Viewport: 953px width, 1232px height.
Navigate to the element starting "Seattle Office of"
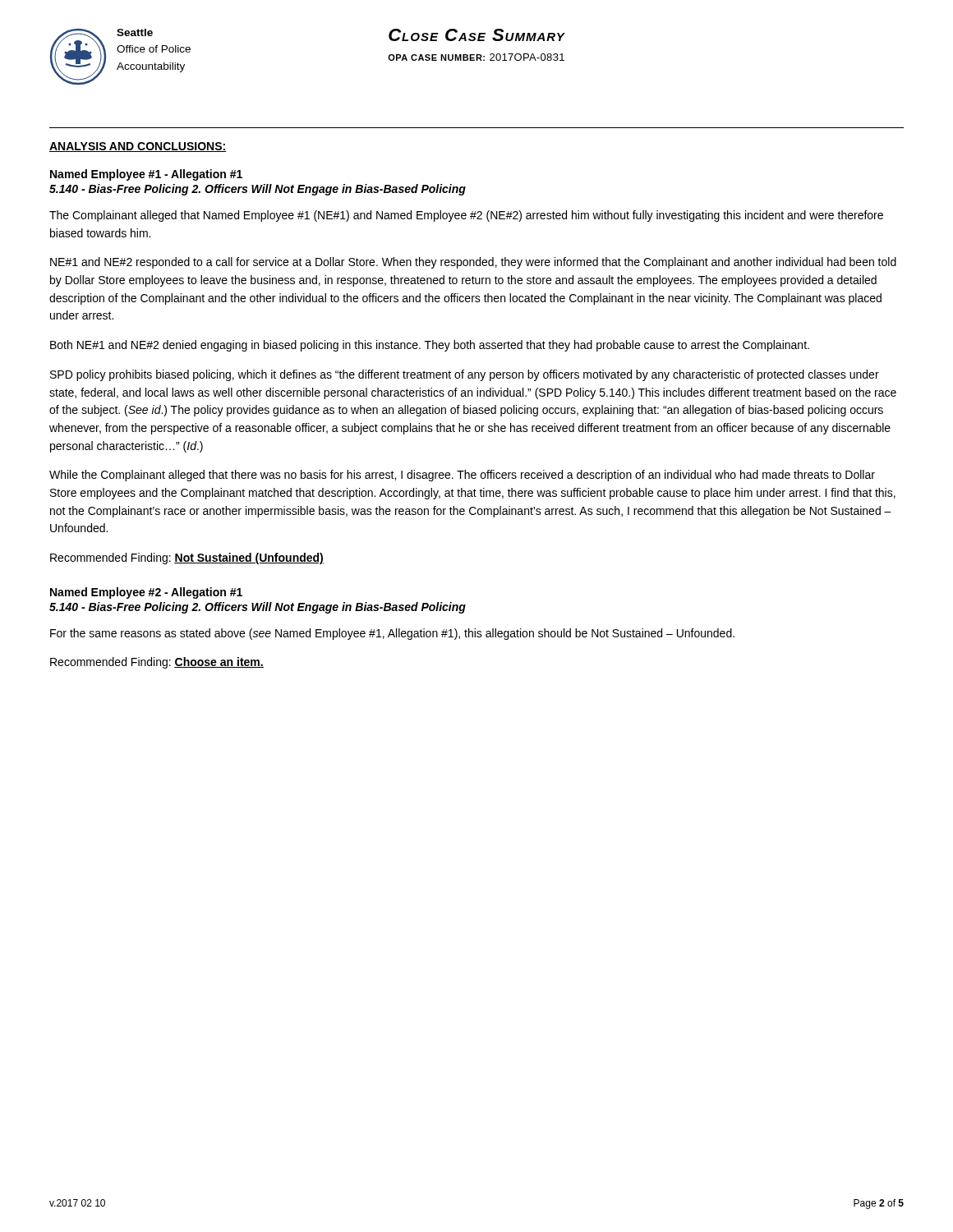point(154,50)
